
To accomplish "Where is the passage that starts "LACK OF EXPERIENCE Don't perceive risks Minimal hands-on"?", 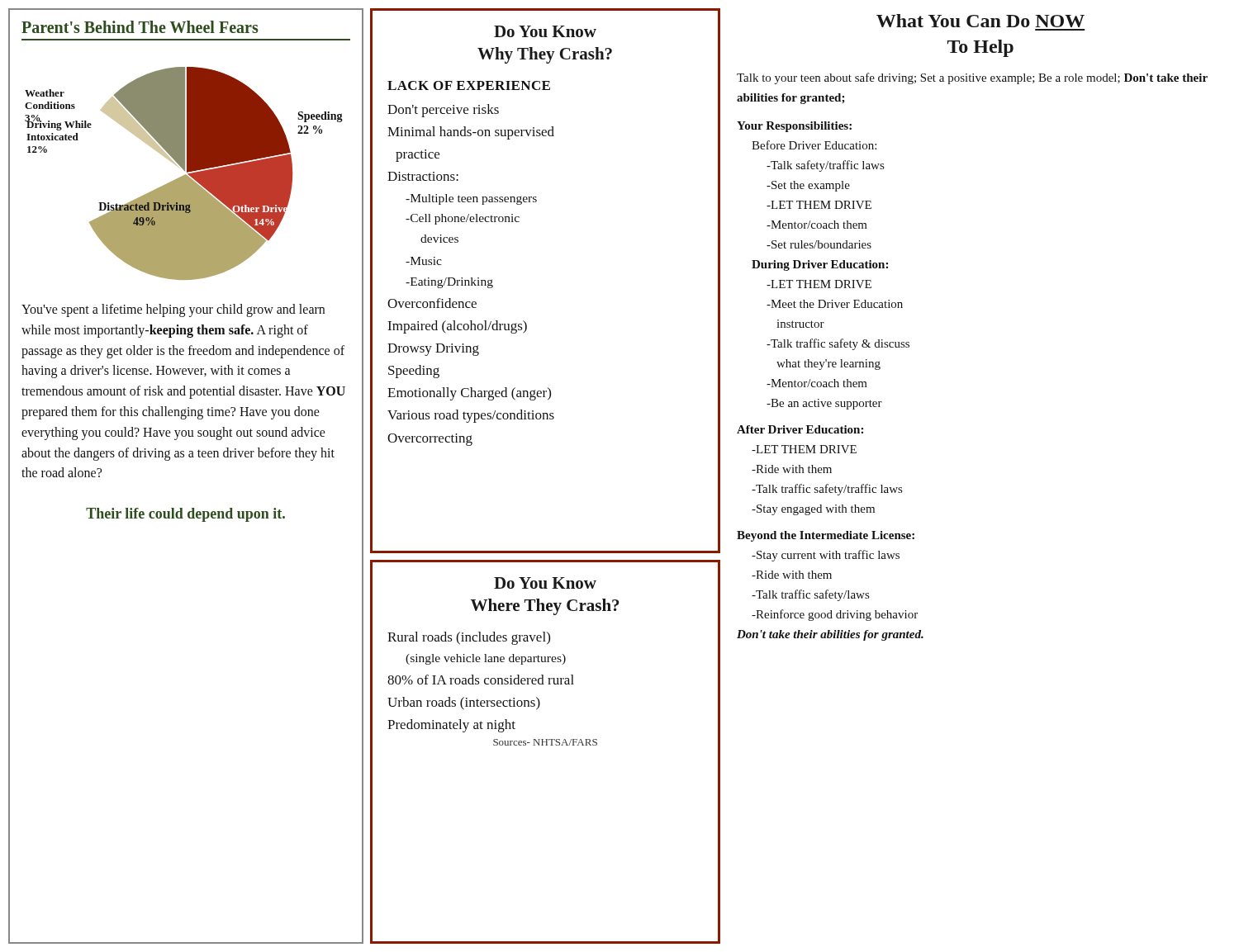I will (x=469, y=85).
